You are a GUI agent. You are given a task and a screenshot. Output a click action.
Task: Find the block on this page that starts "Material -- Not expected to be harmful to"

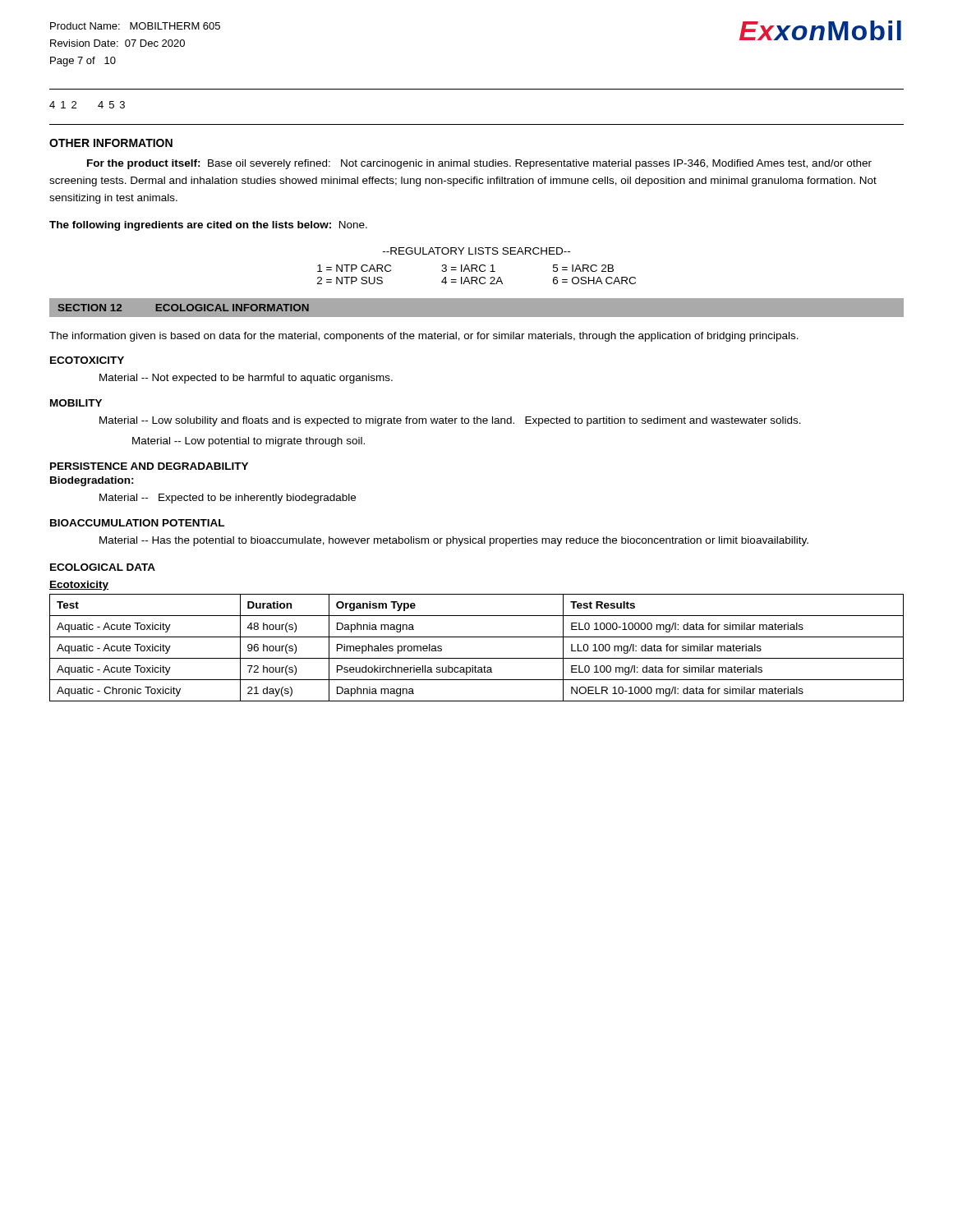[246, 378]
